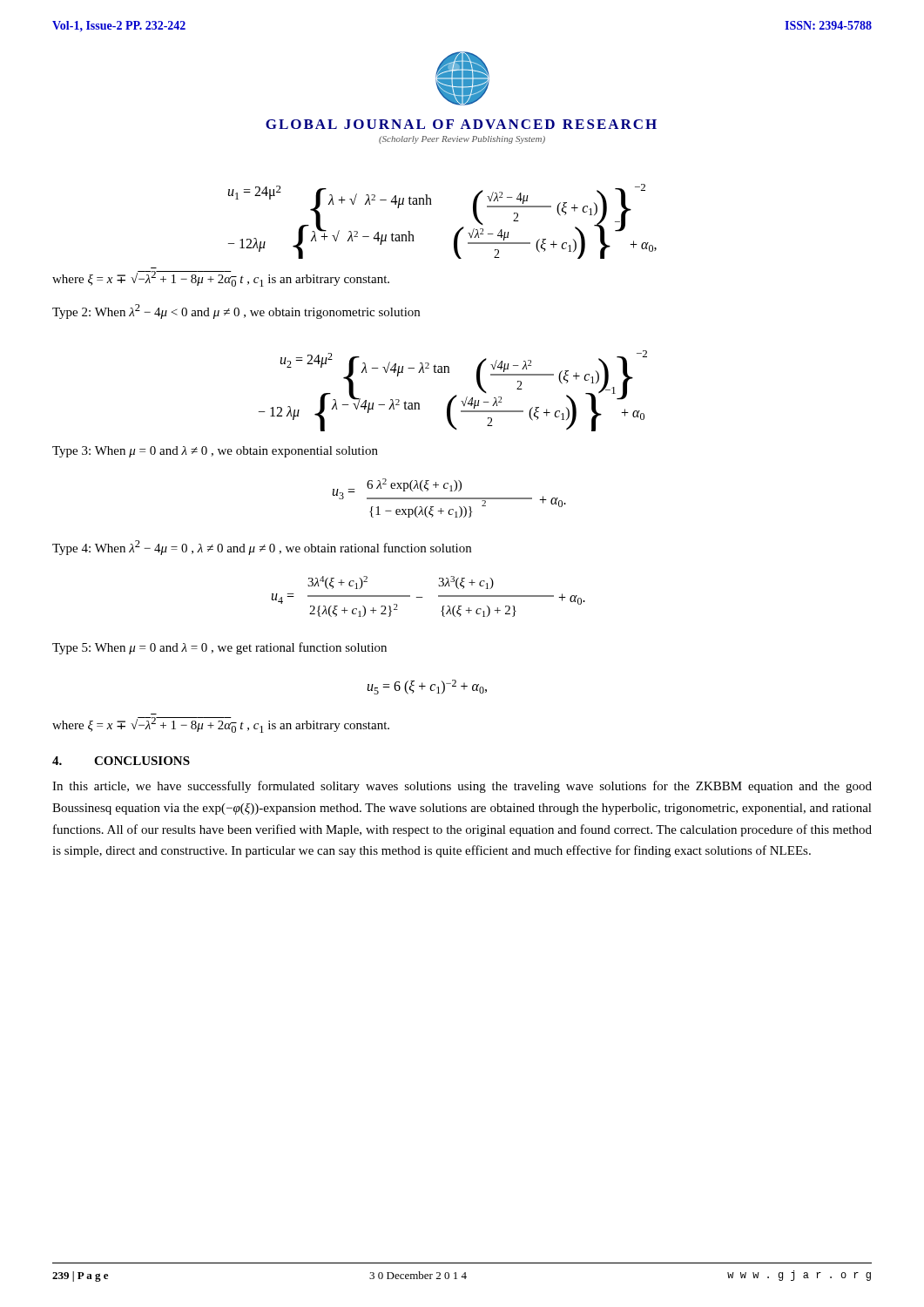
Task: Locate the formula that says "u3 = 6 λ2 exp(λ(ξ + c1))"
Action: tap(462, 498)
